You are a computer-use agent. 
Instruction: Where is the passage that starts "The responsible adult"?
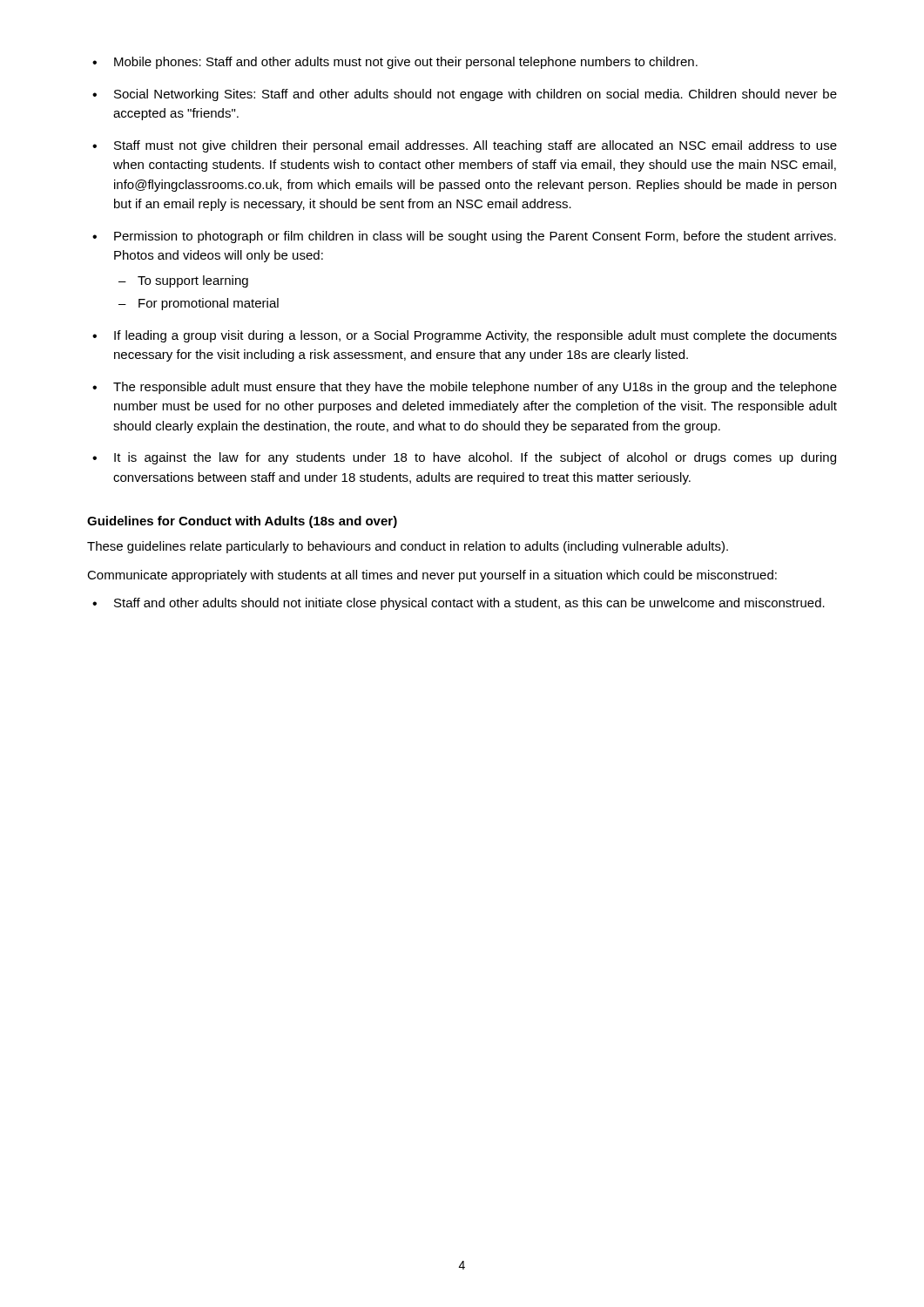point(475,406)
